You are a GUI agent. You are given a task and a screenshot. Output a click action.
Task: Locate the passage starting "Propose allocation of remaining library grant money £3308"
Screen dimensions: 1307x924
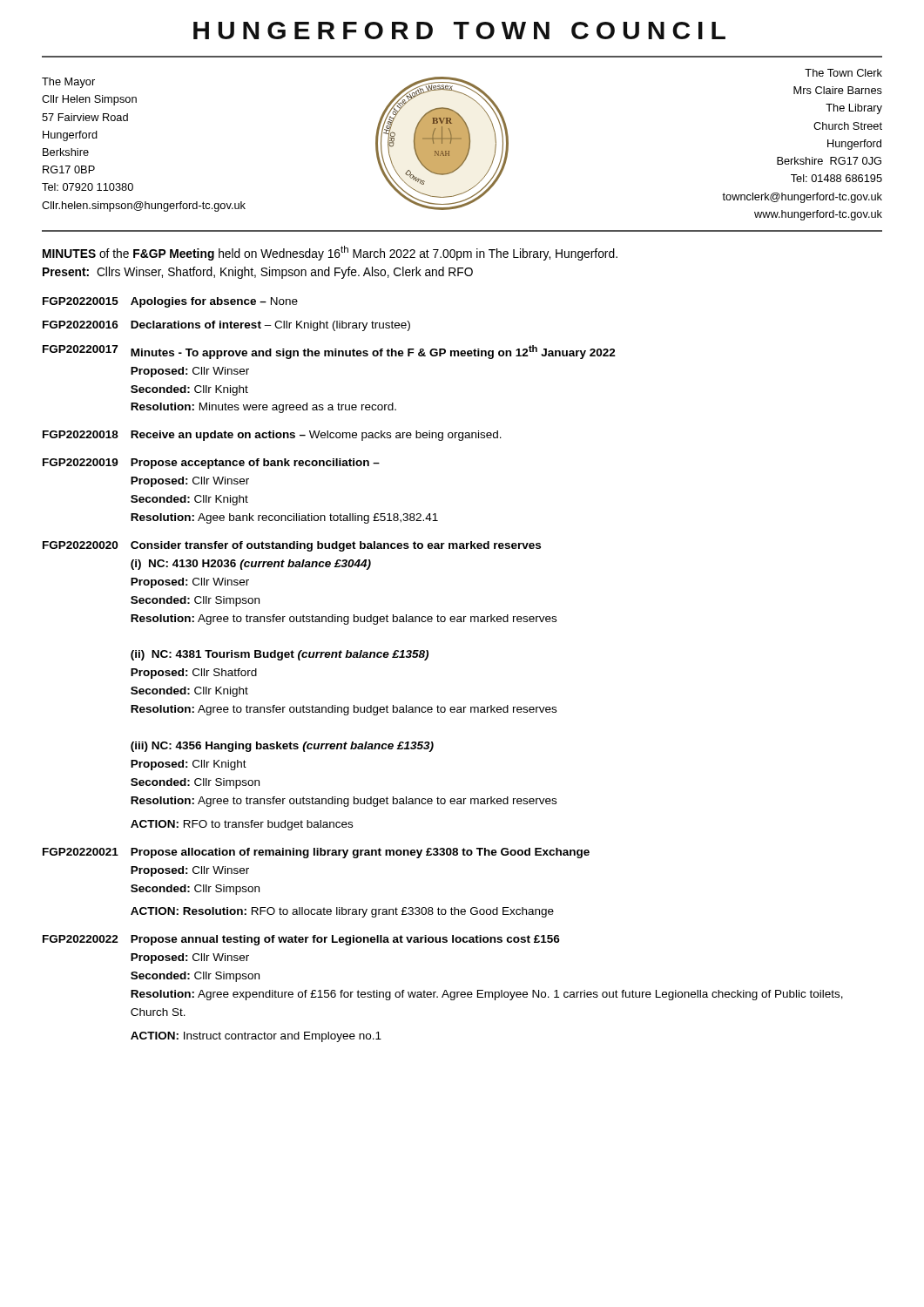[360, 853]
